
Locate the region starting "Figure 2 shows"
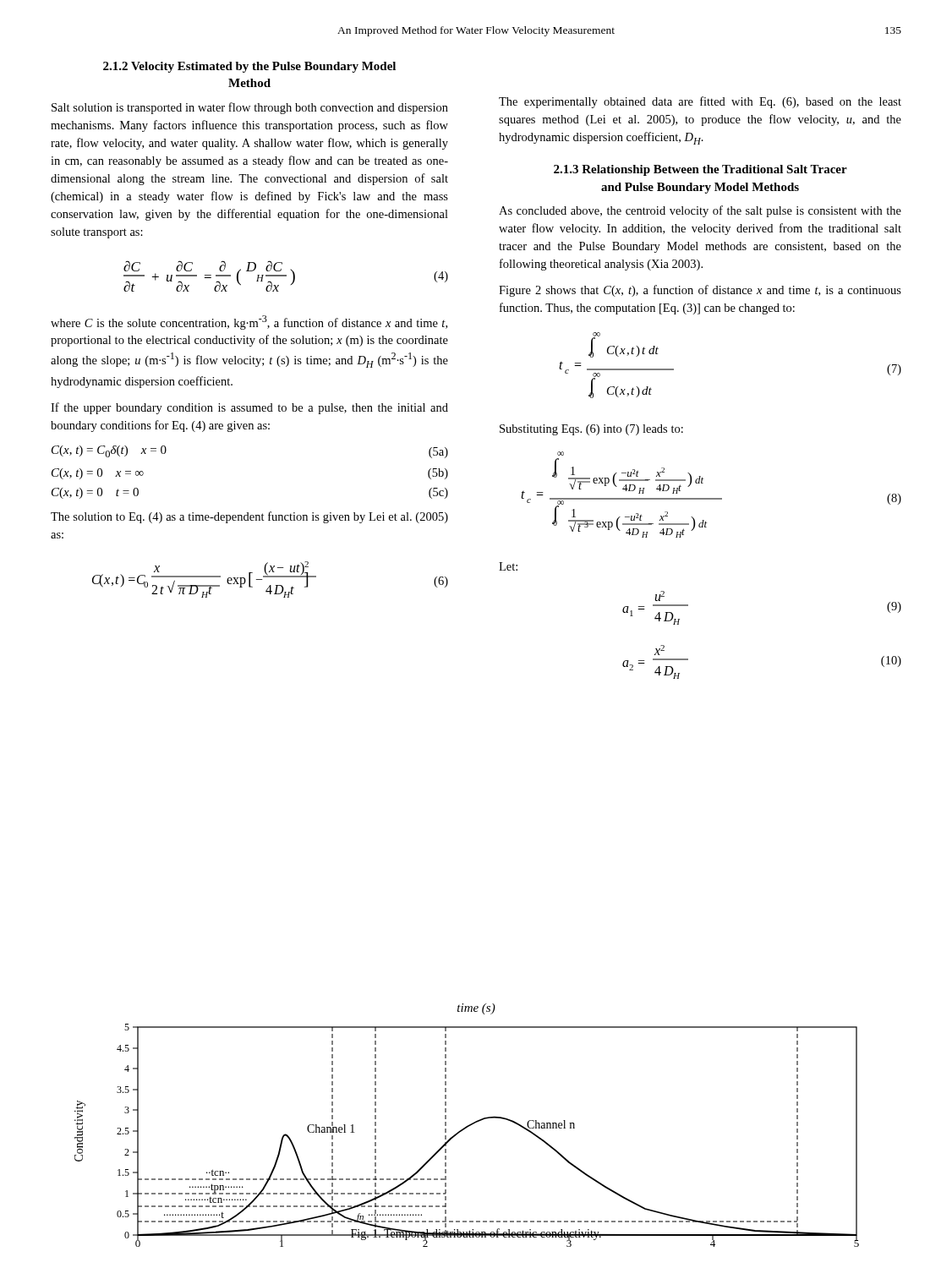(x=700, y=299)
